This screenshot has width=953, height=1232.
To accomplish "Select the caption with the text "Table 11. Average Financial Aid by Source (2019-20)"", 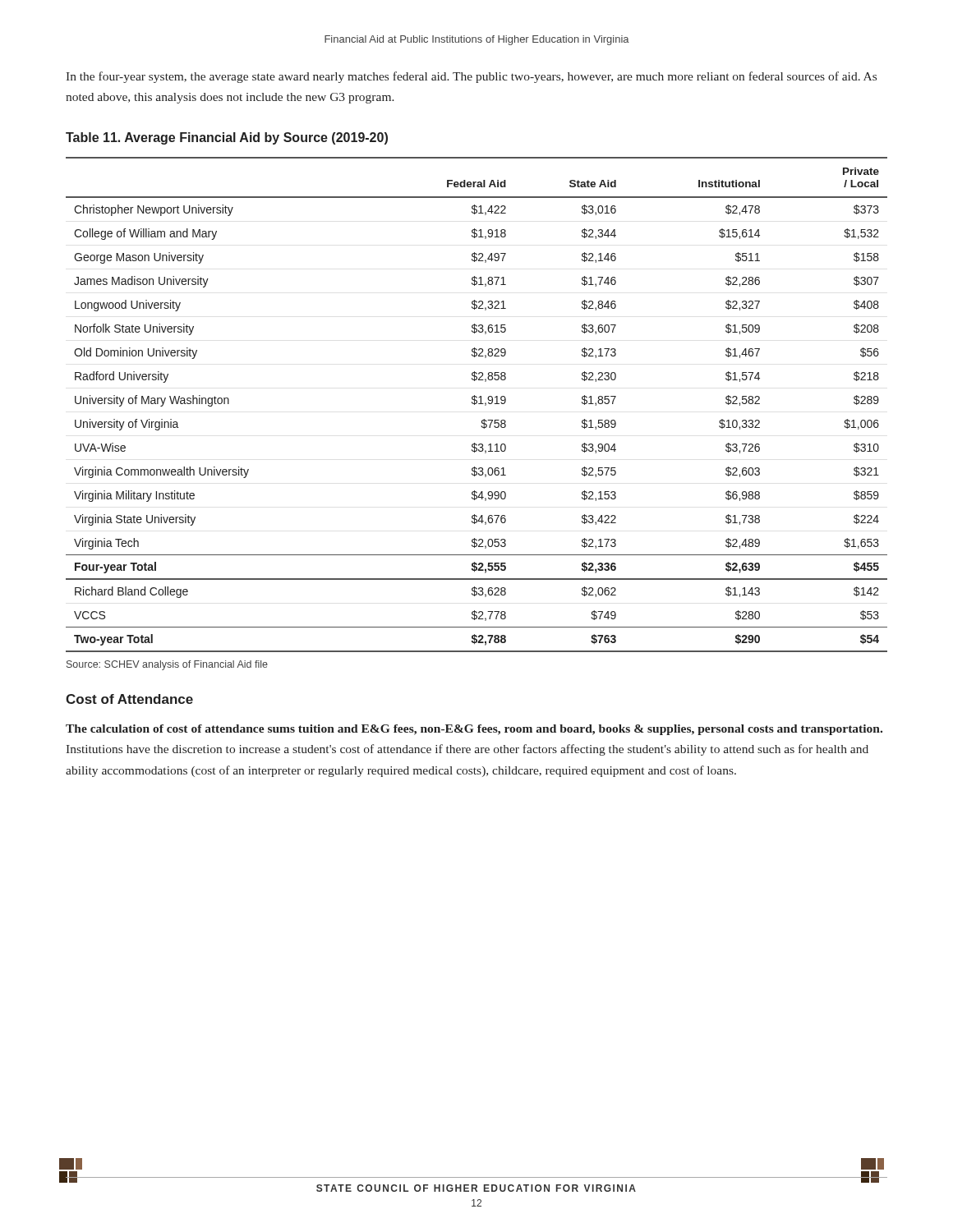I will [x=227, y=137].
